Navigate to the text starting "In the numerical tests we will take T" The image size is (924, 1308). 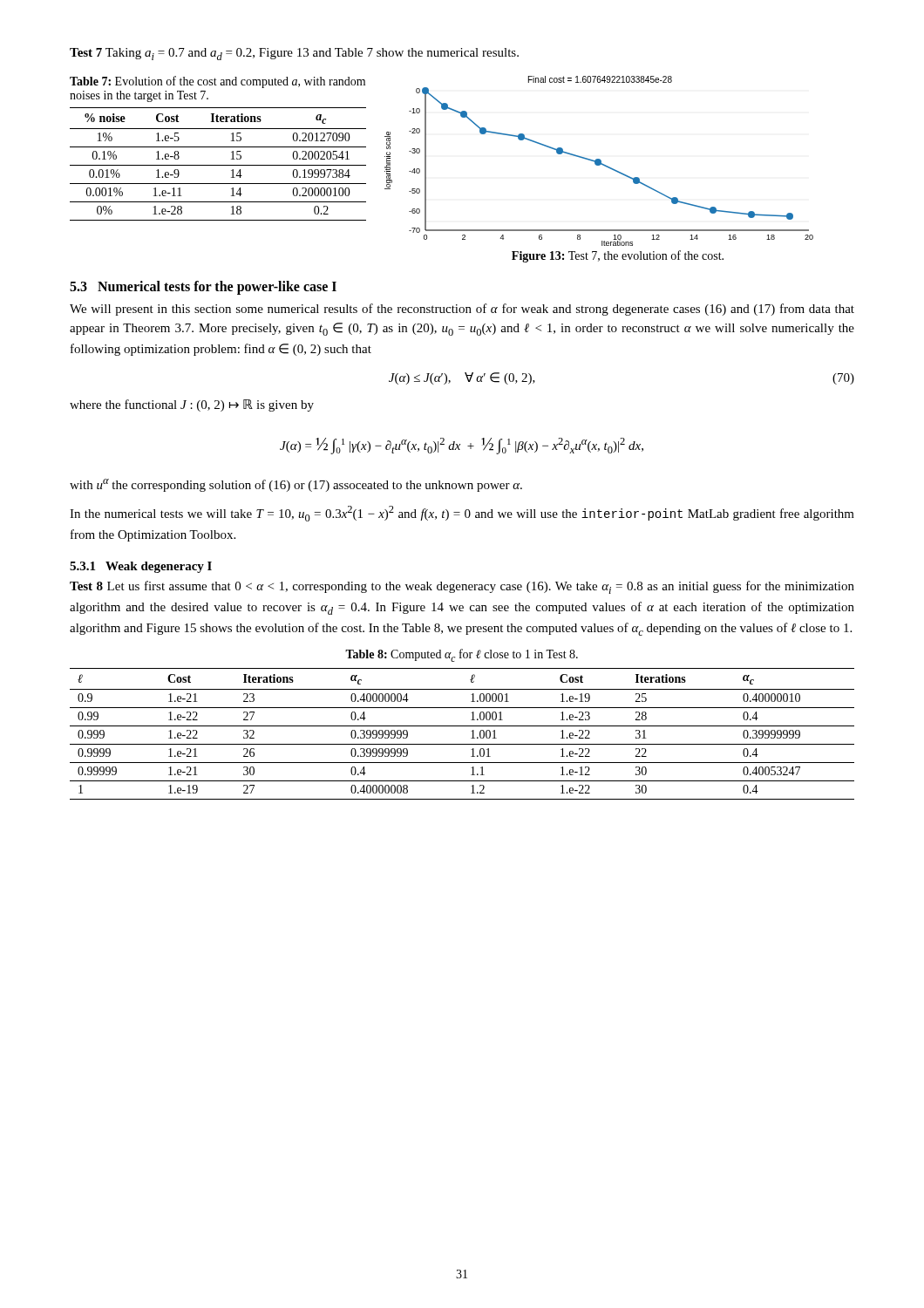pos(462,523)
